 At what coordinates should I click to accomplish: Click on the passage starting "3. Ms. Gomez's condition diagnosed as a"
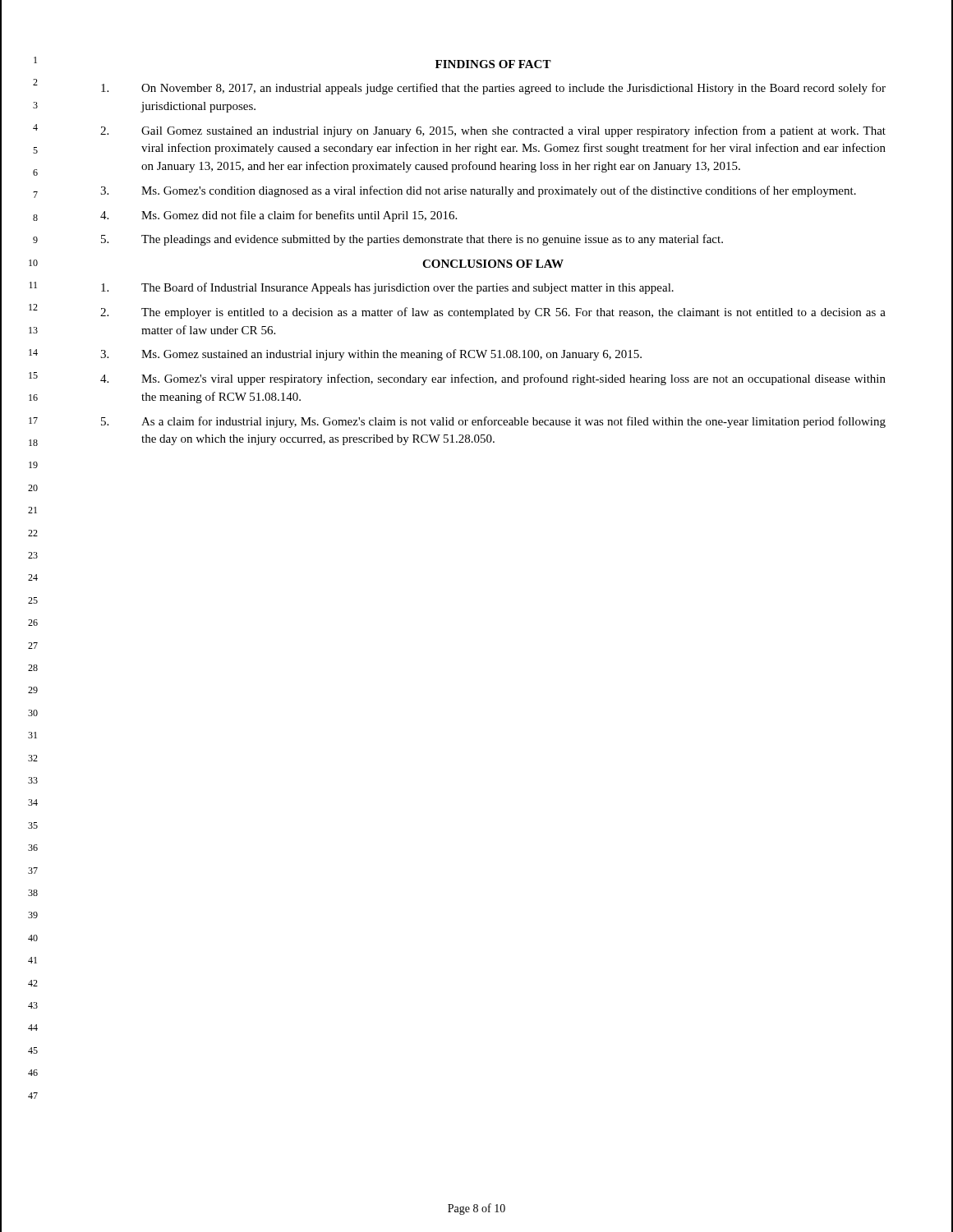(x=493, y=191)
